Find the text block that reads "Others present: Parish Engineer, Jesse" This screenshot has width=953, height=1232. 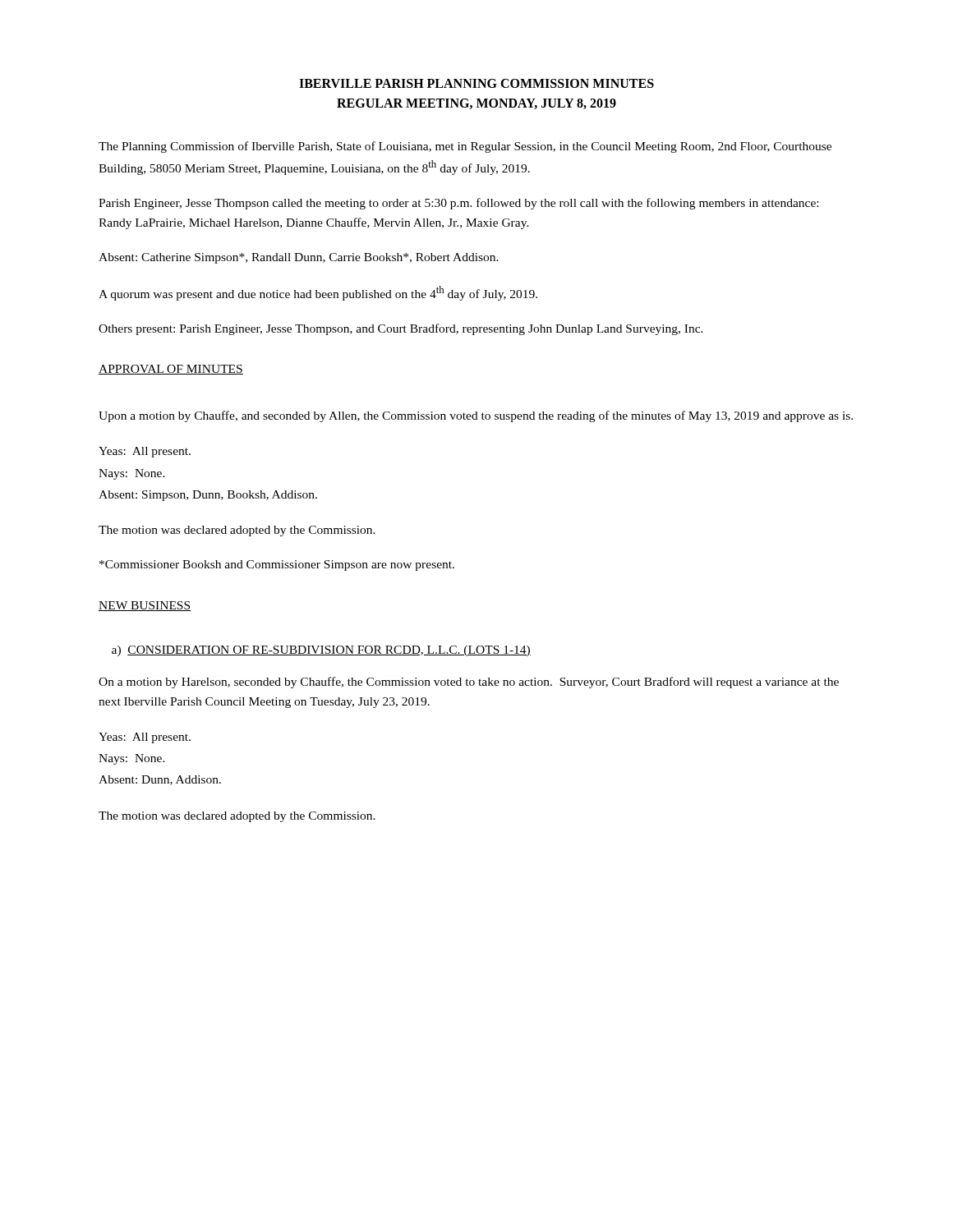(401, 328)
